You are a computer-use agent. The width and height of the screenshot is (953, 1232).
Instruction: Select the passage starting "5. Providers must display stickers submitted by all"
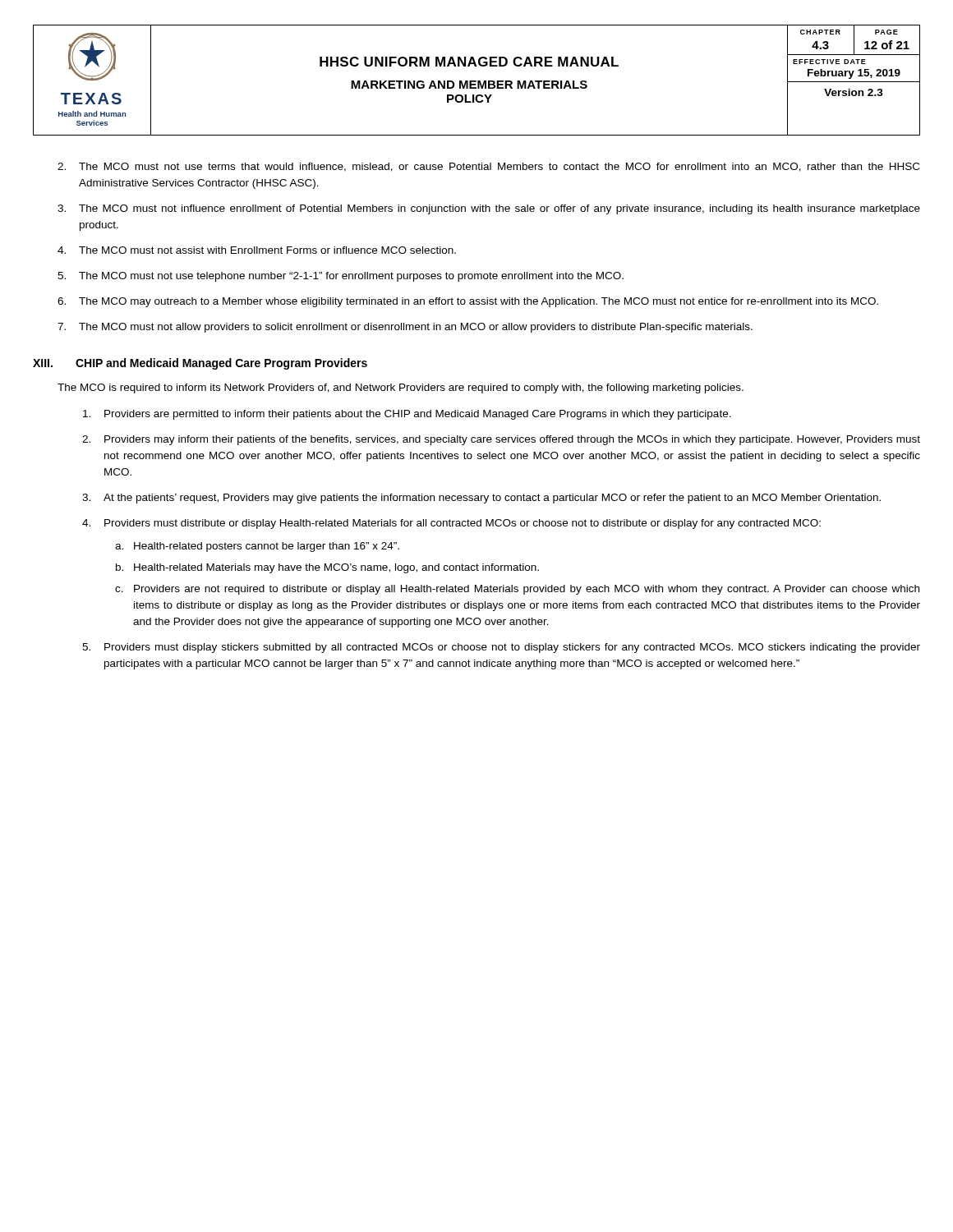pos(501,655)
